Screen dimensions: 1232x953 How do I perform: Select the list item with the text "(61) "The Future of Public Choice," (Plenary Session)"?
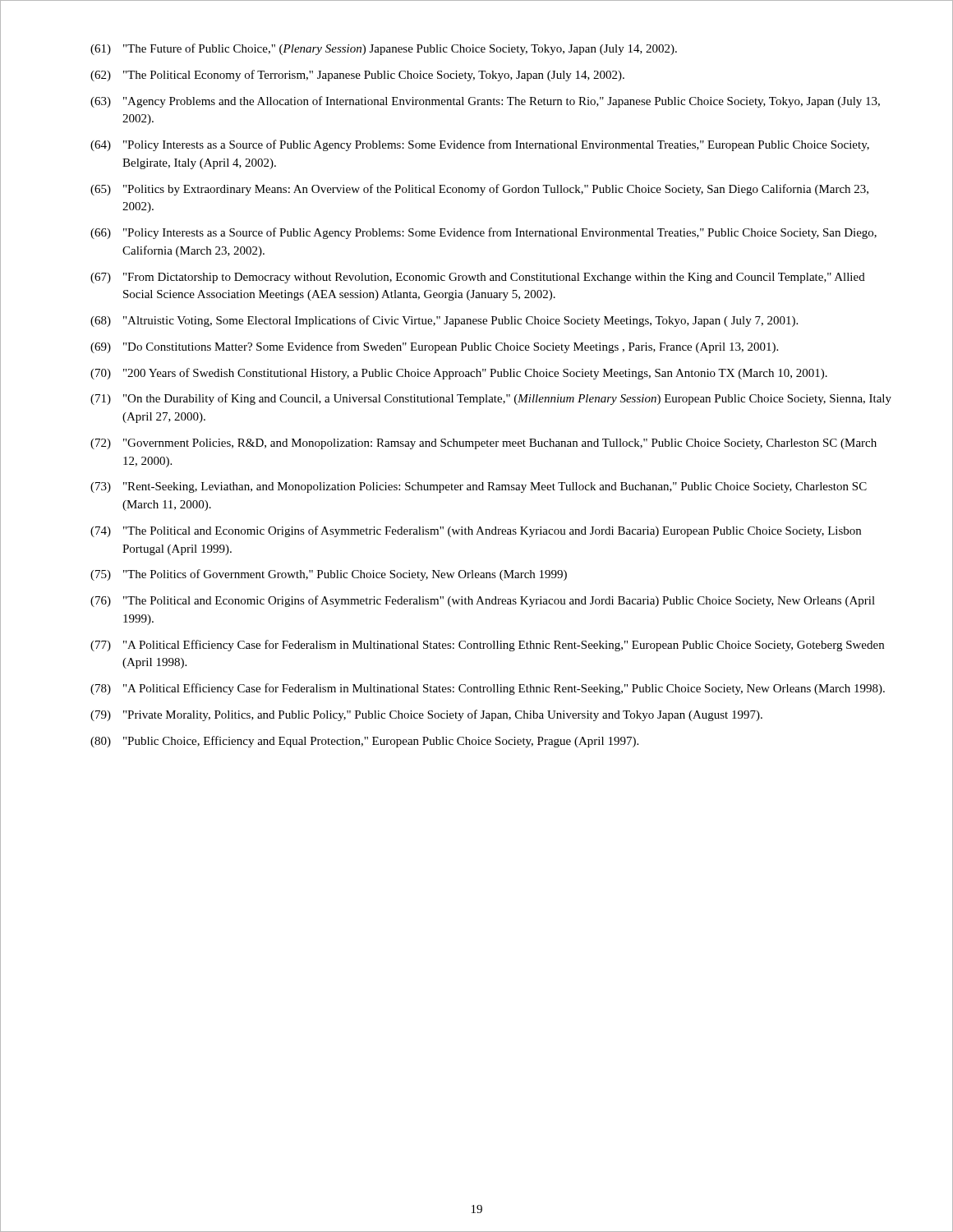(x=476, y=49)
